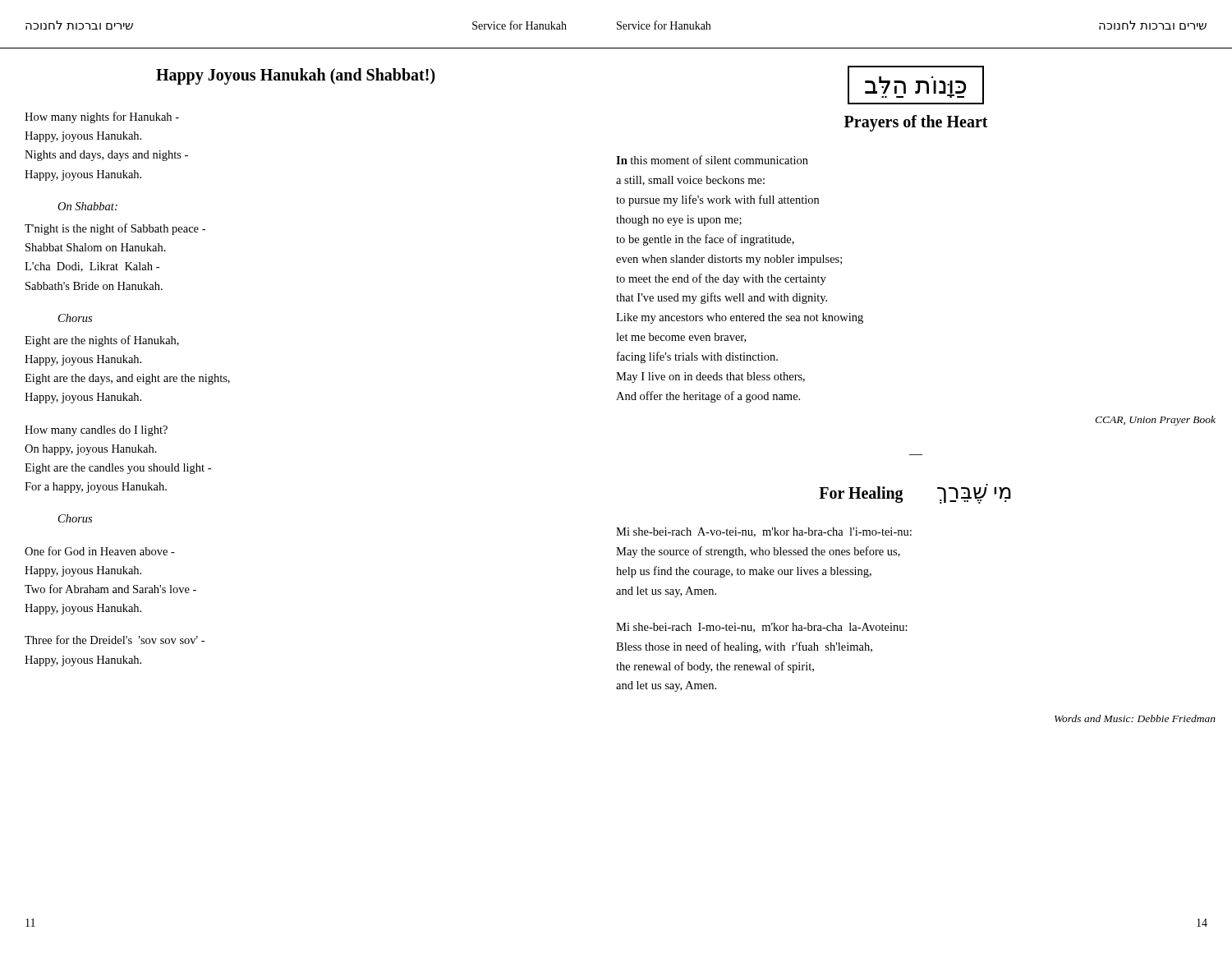Viewport: 1232px width, 953px height.
Task: Locate the passage starting "Chorus Eight are the nights of Hanukah, Happy,"
Action: point(75,318)
